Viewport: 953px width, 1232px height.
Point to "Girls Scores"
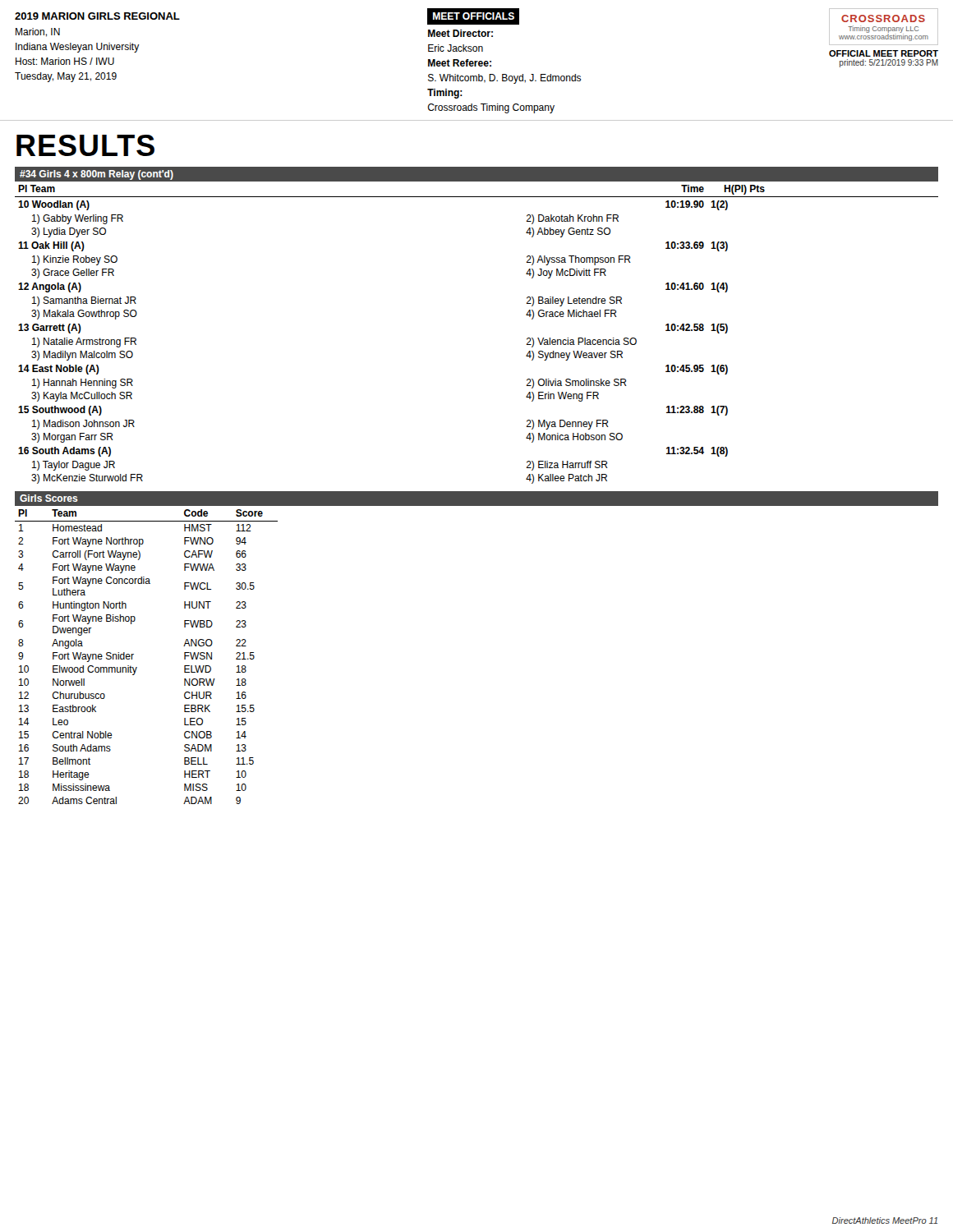pos(49,499)
